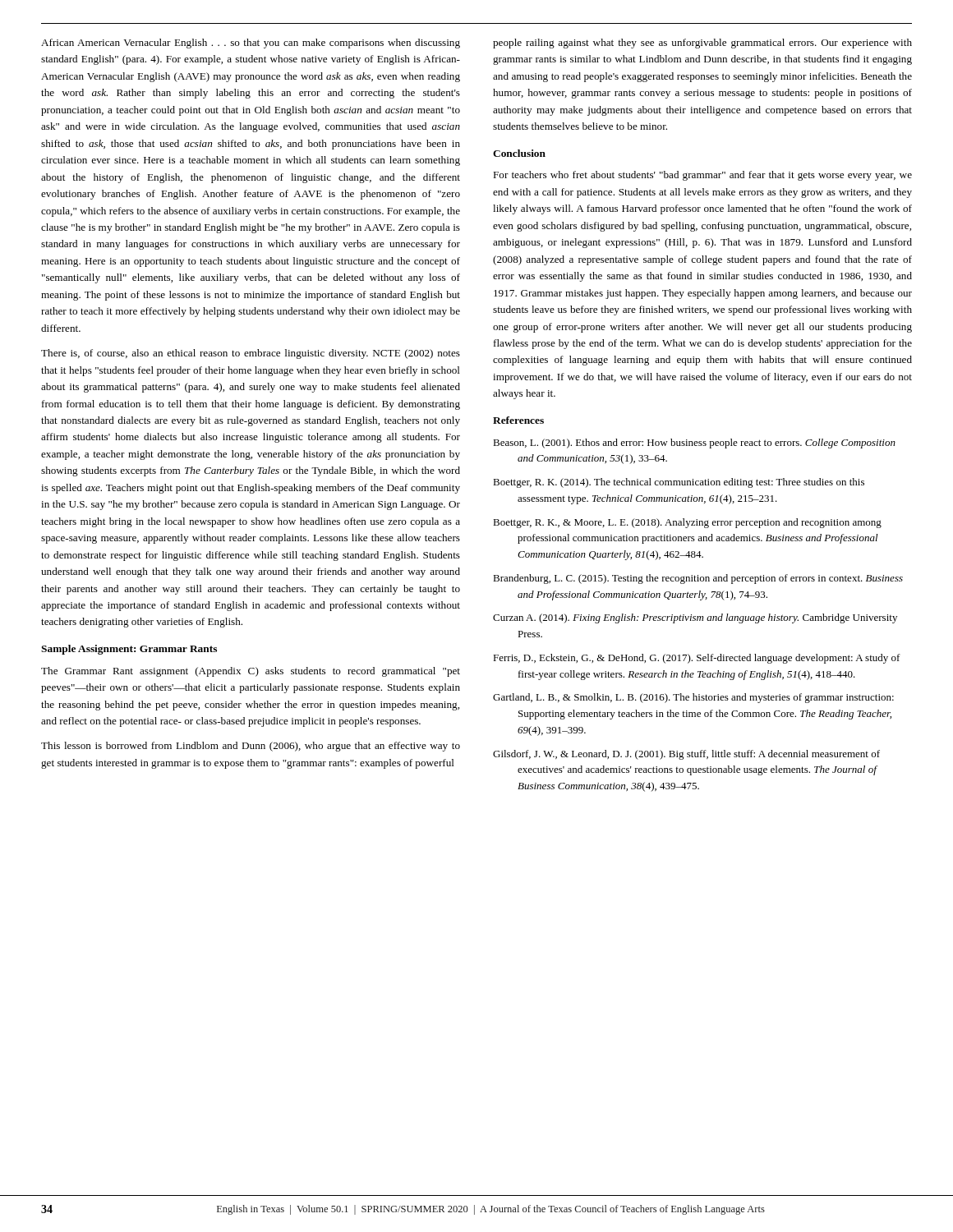This screenshot has height=1232, width=953.
Task: Click on the region starting "Beason, L. (2001). Ethos and"
Action: point(702,450)
